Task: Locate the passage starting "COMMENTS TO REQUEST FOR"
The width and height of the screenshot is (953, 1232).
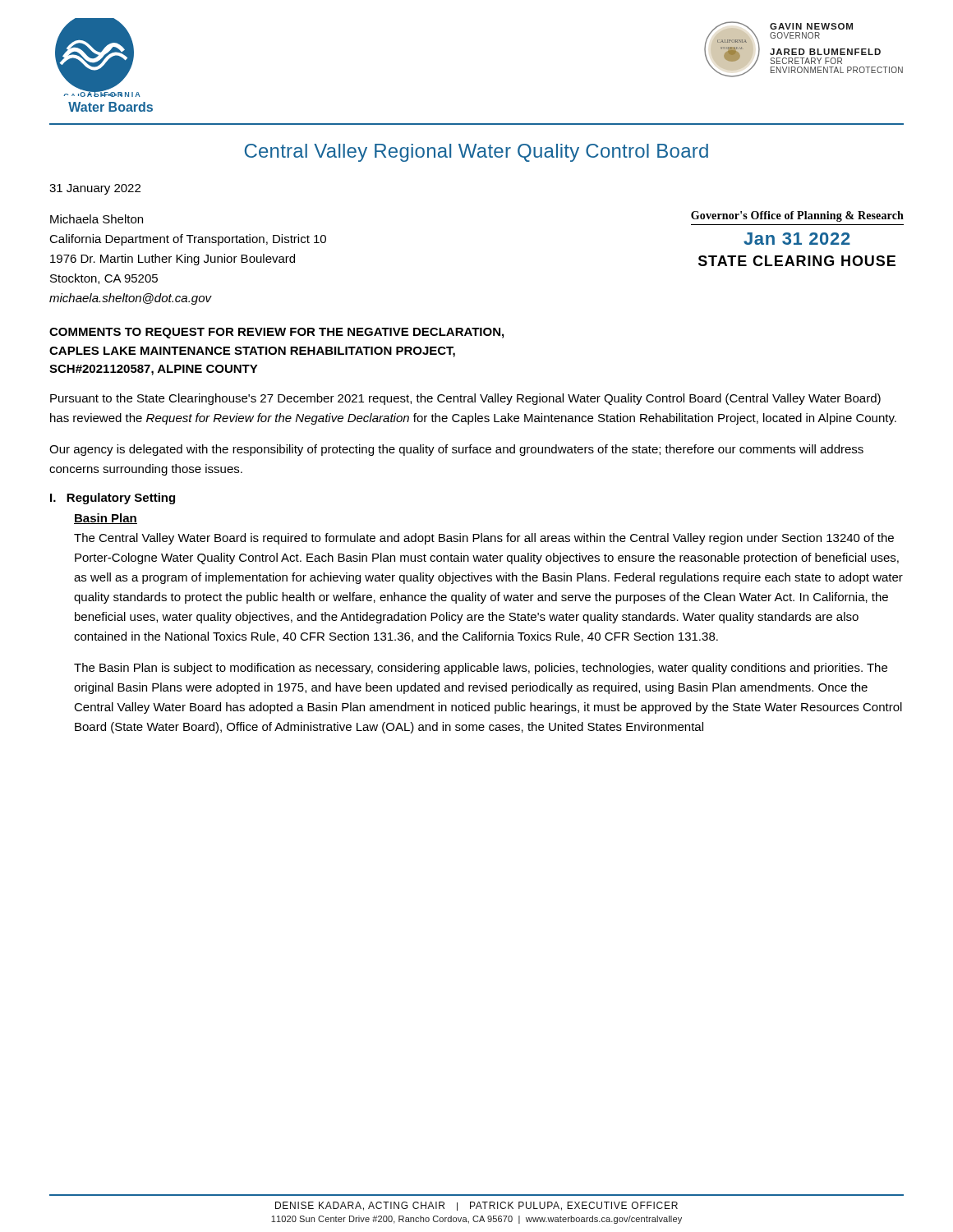Action: point(276,333)
